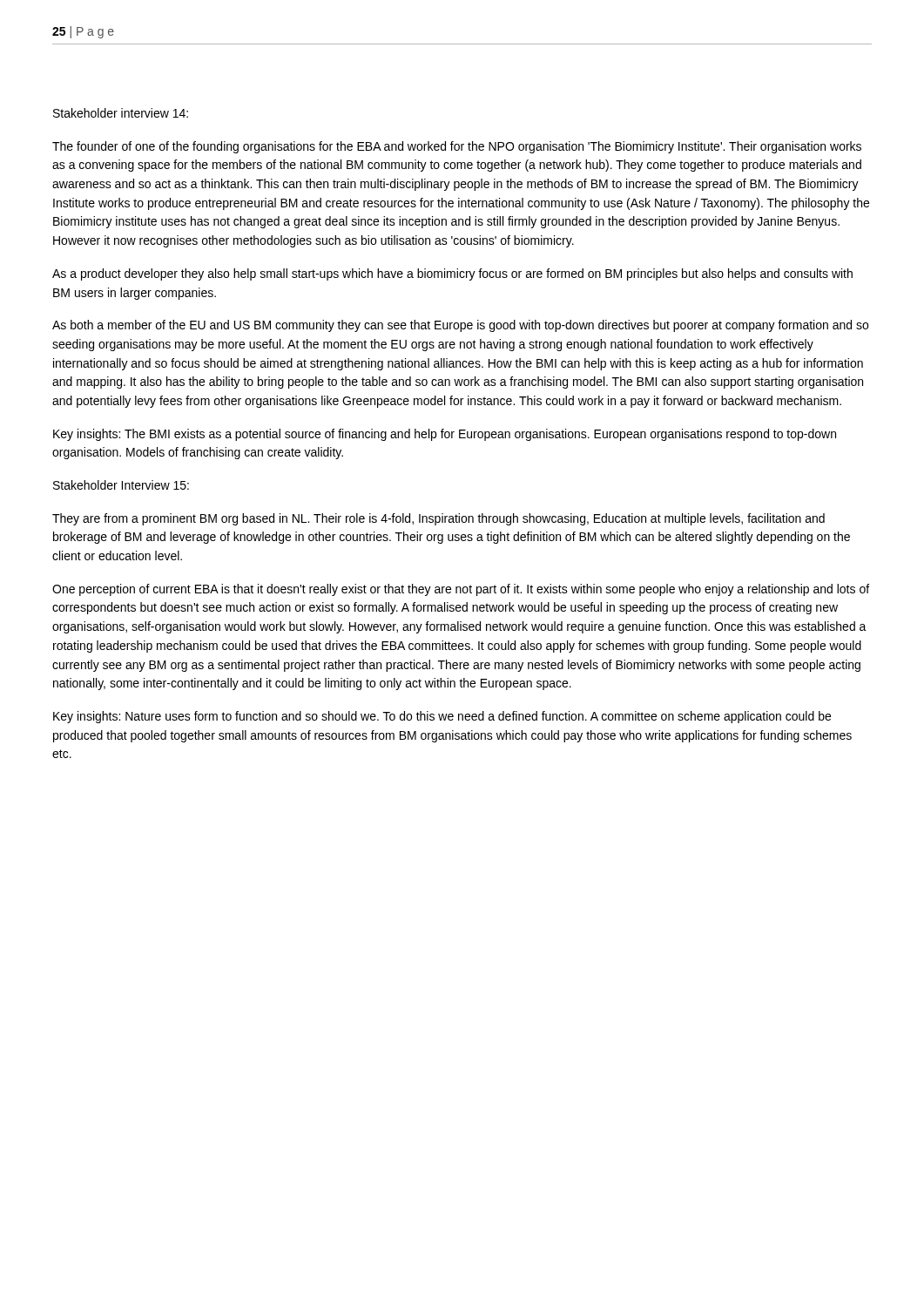Find the text starting "As both a member of the EU"
The width and height of the screenshot is (924, 1307).
(461, 363)
